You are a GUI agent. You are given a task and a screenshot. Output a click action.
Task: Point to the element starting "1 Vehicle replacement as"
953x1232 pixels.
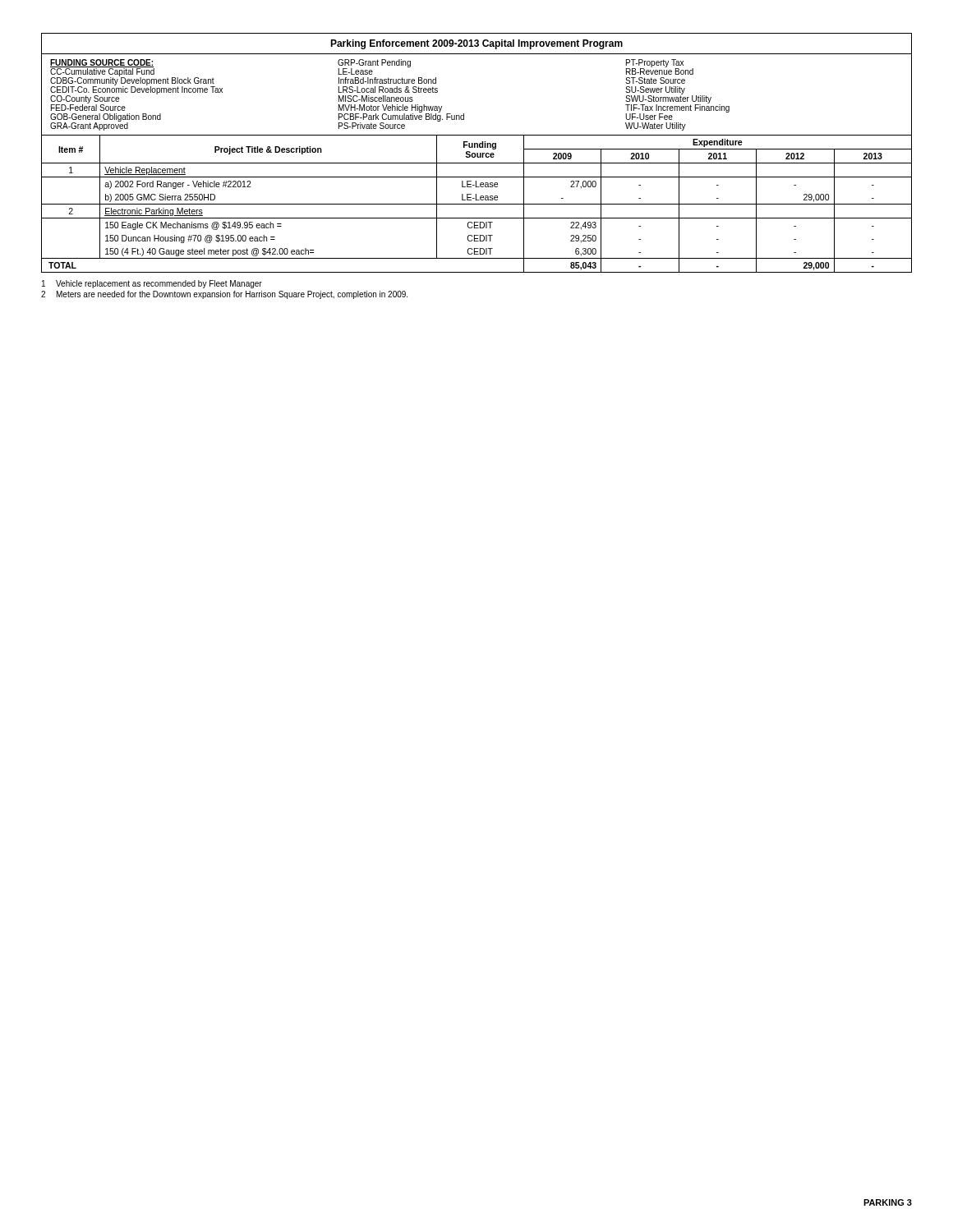click(151, 284)
